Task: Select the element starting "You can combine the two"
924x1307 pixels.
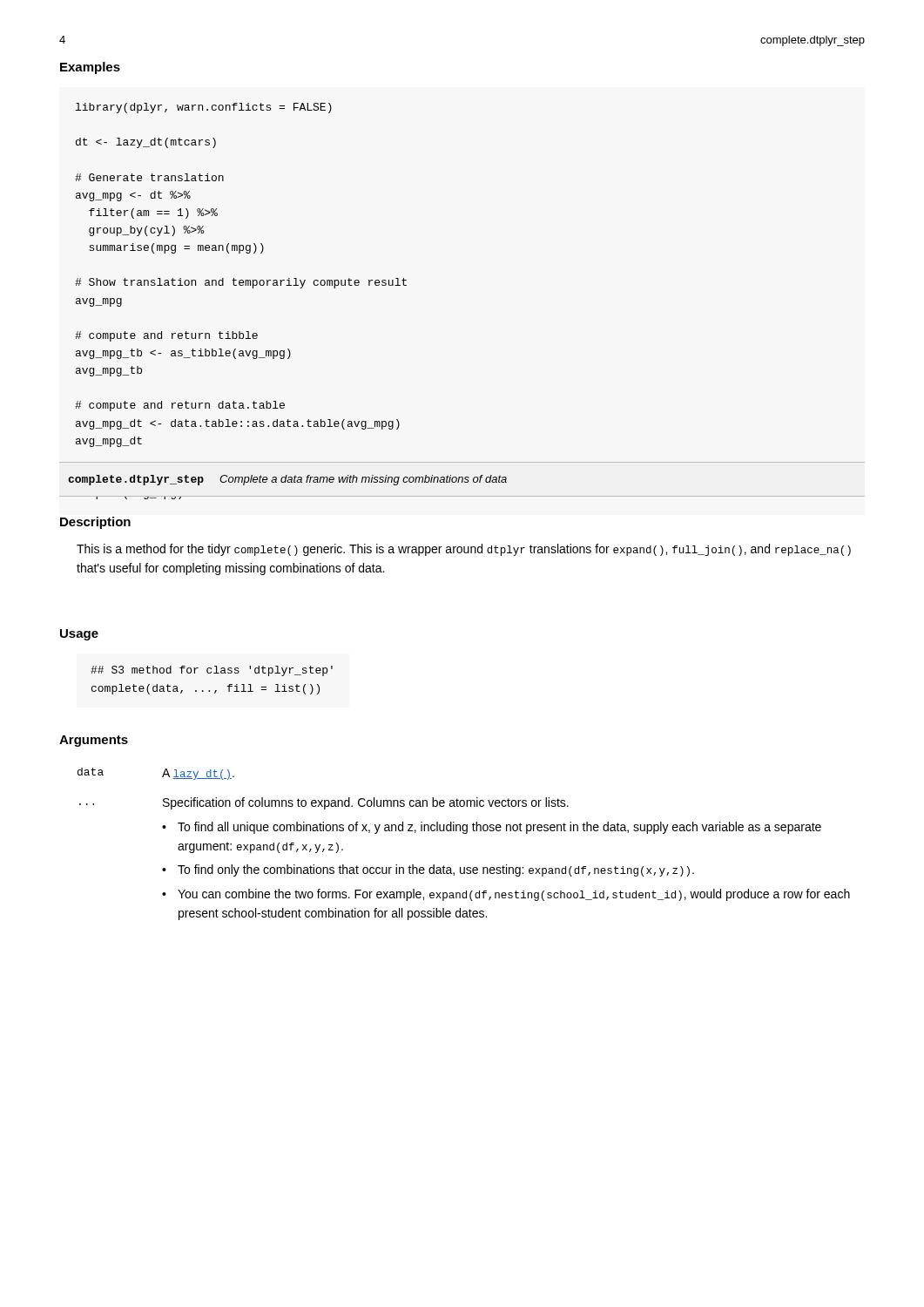Action: click(x=514, y=903)
